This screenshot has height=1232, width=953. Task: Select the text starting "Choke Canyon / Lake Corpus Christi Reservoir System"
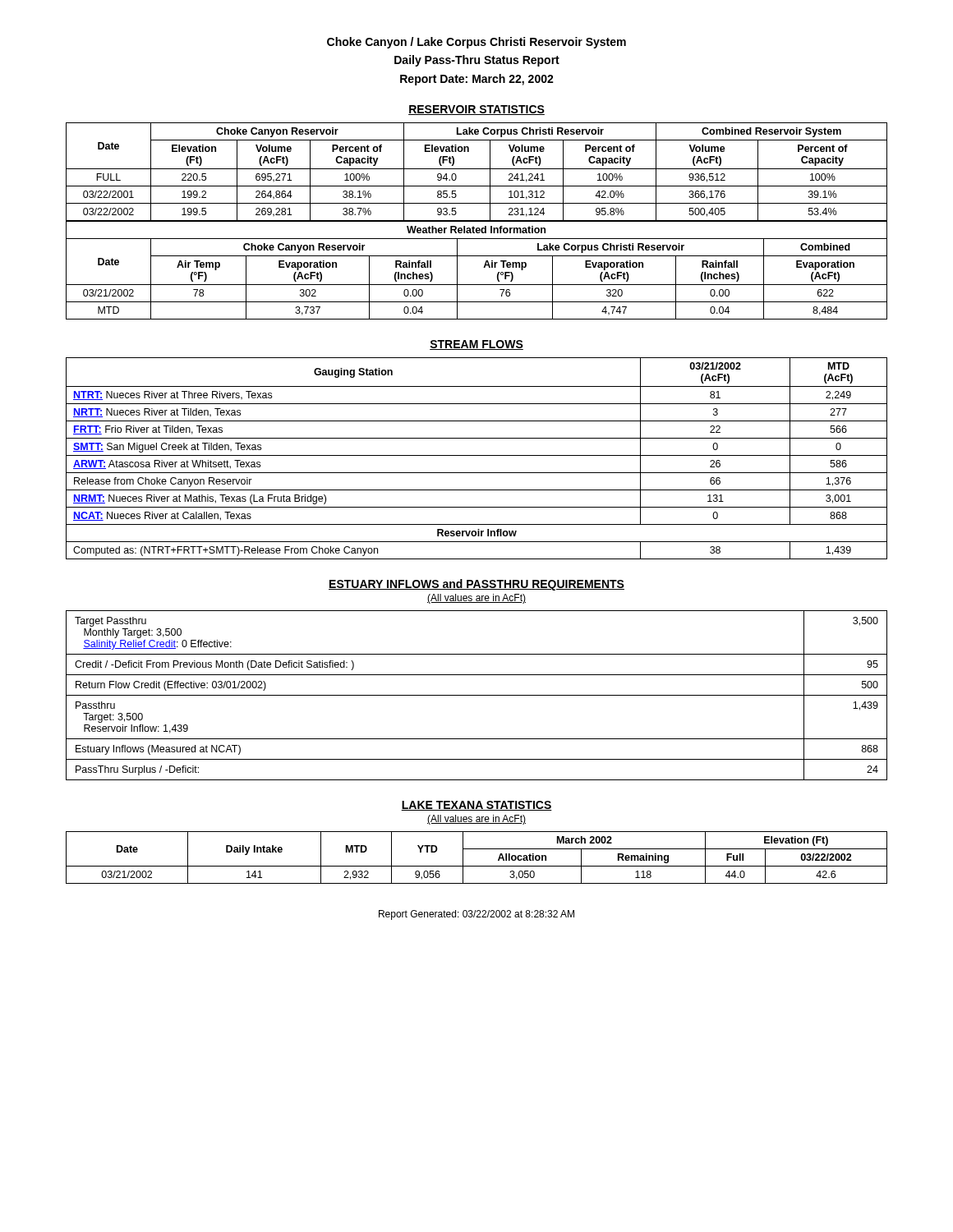point(476,60)
